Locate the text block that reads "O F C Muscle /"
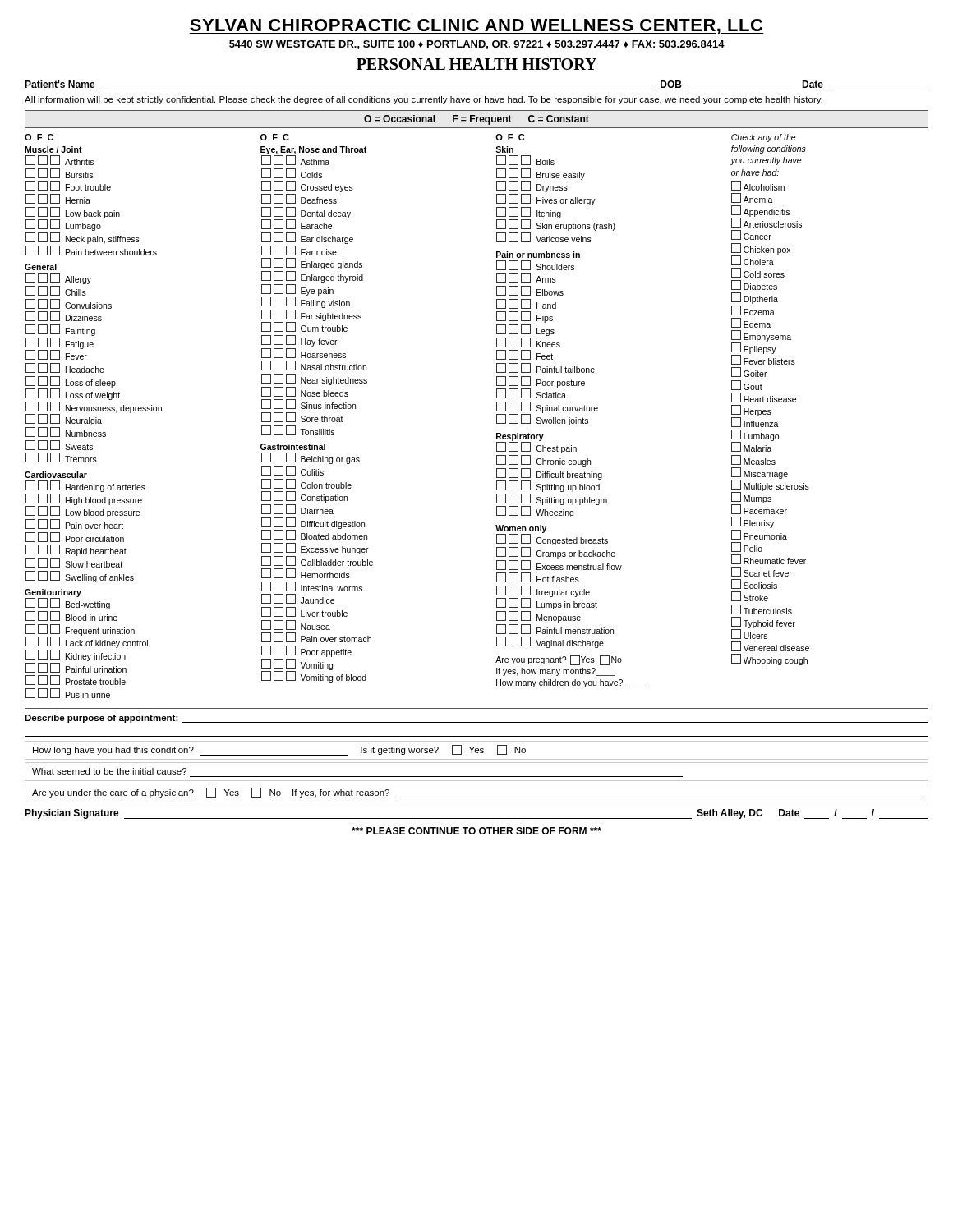 [x=141, y=417]
